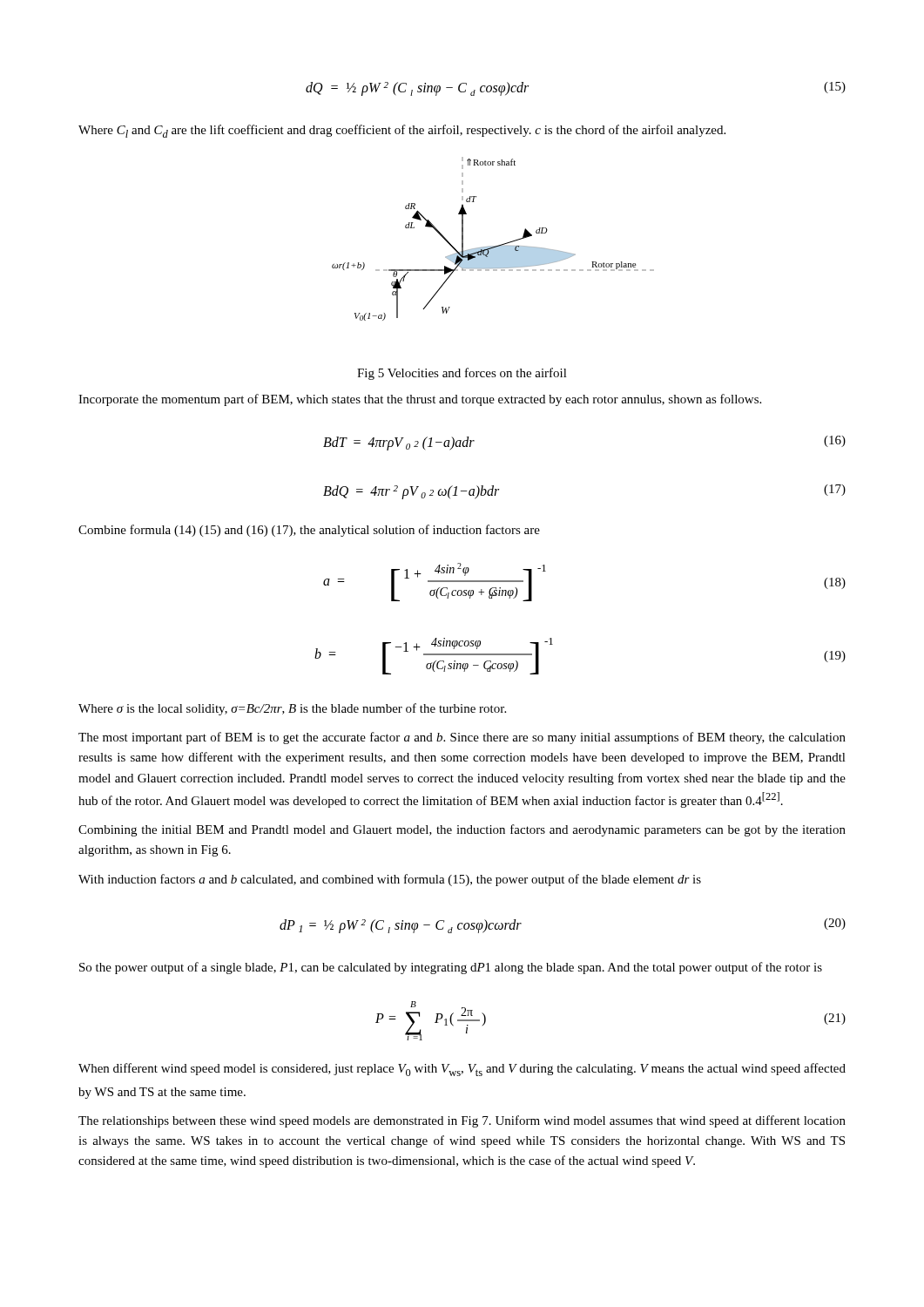Locate the block of text that opens with "The relationships between these wind speed models are"

(462, 1141)
